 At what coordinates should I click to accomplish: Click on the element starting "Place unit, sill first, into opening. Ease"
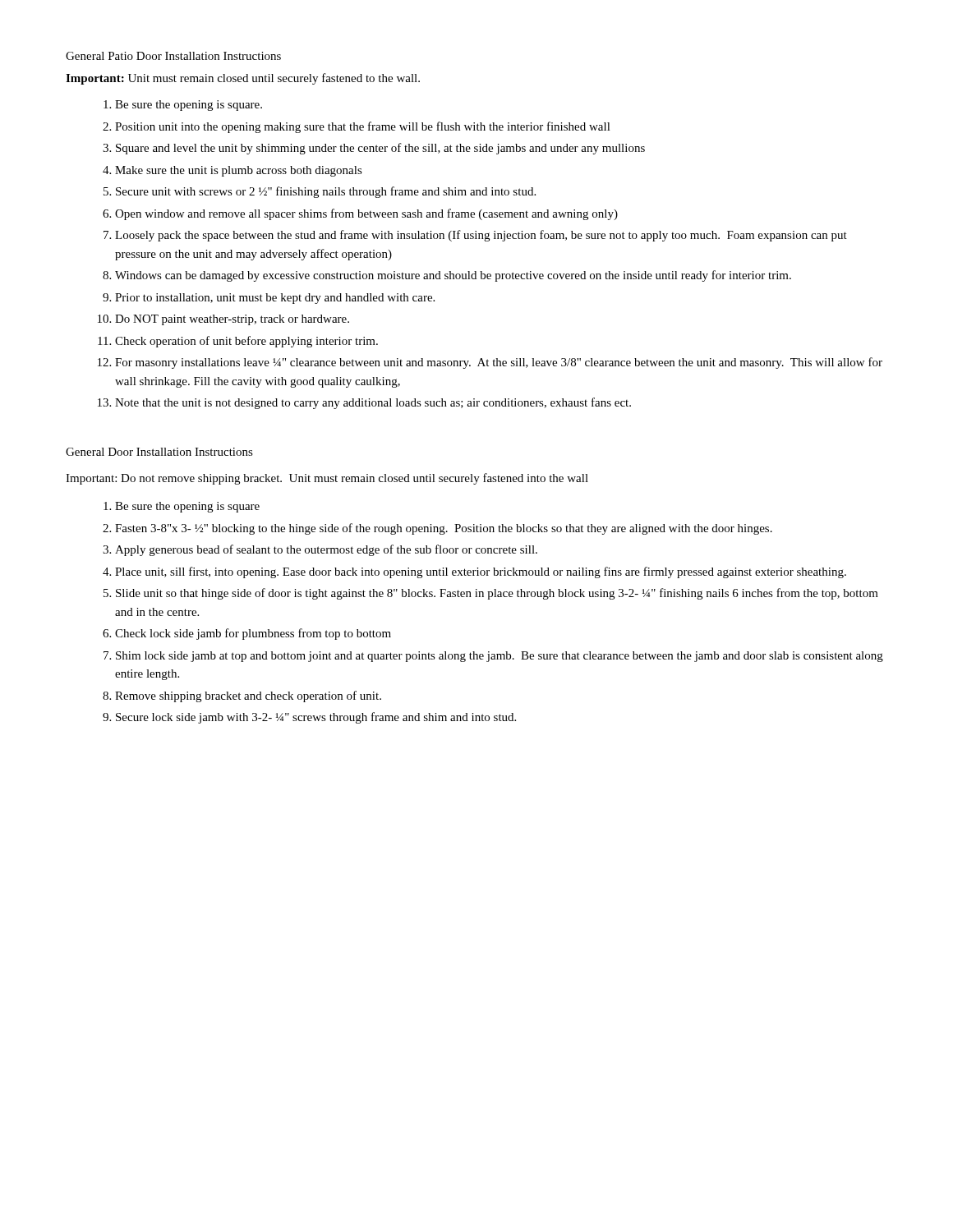(x=501, y=571)
